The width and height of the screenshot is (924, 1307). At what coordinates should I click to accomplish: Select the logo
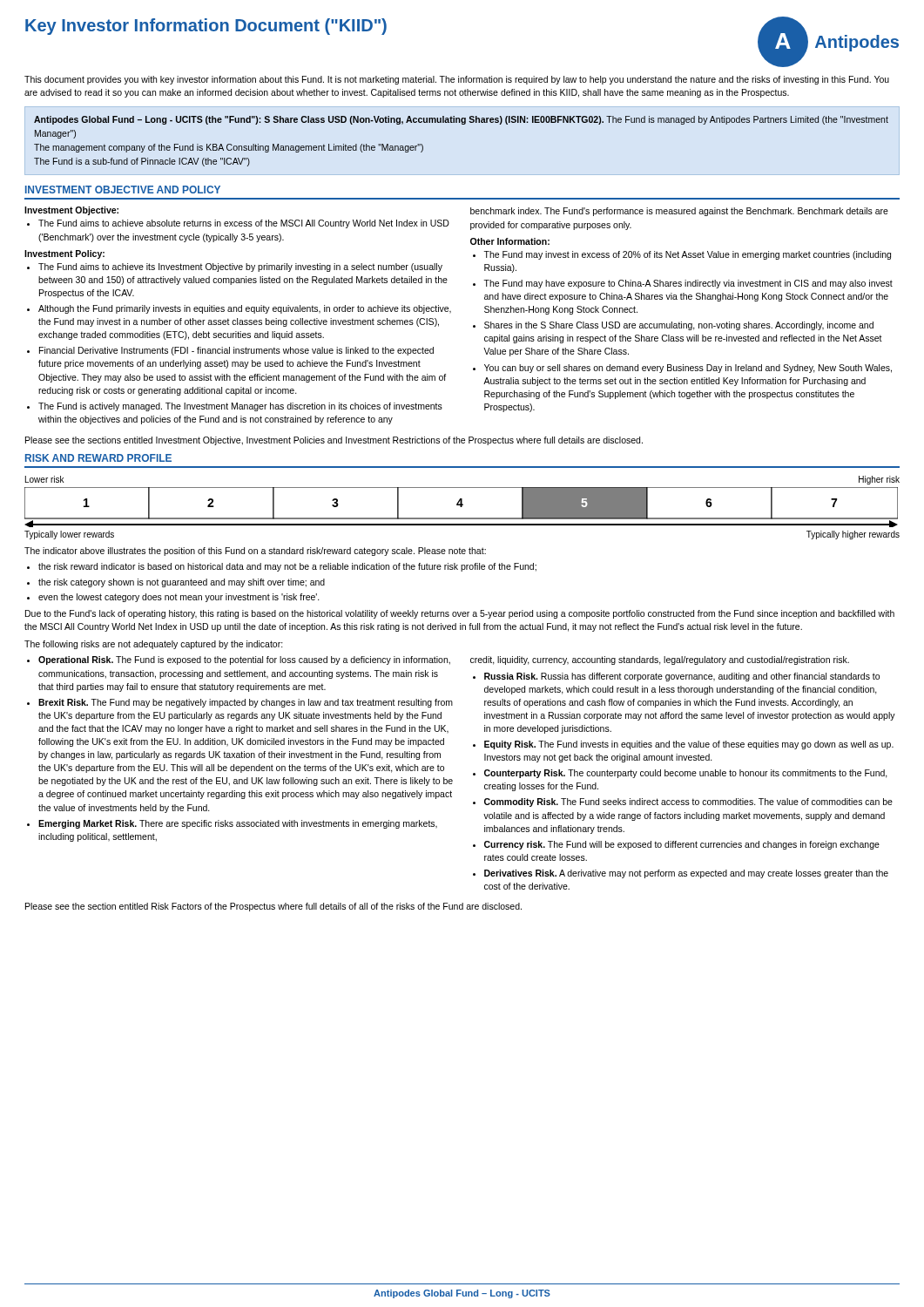click(x=828, y=42)
